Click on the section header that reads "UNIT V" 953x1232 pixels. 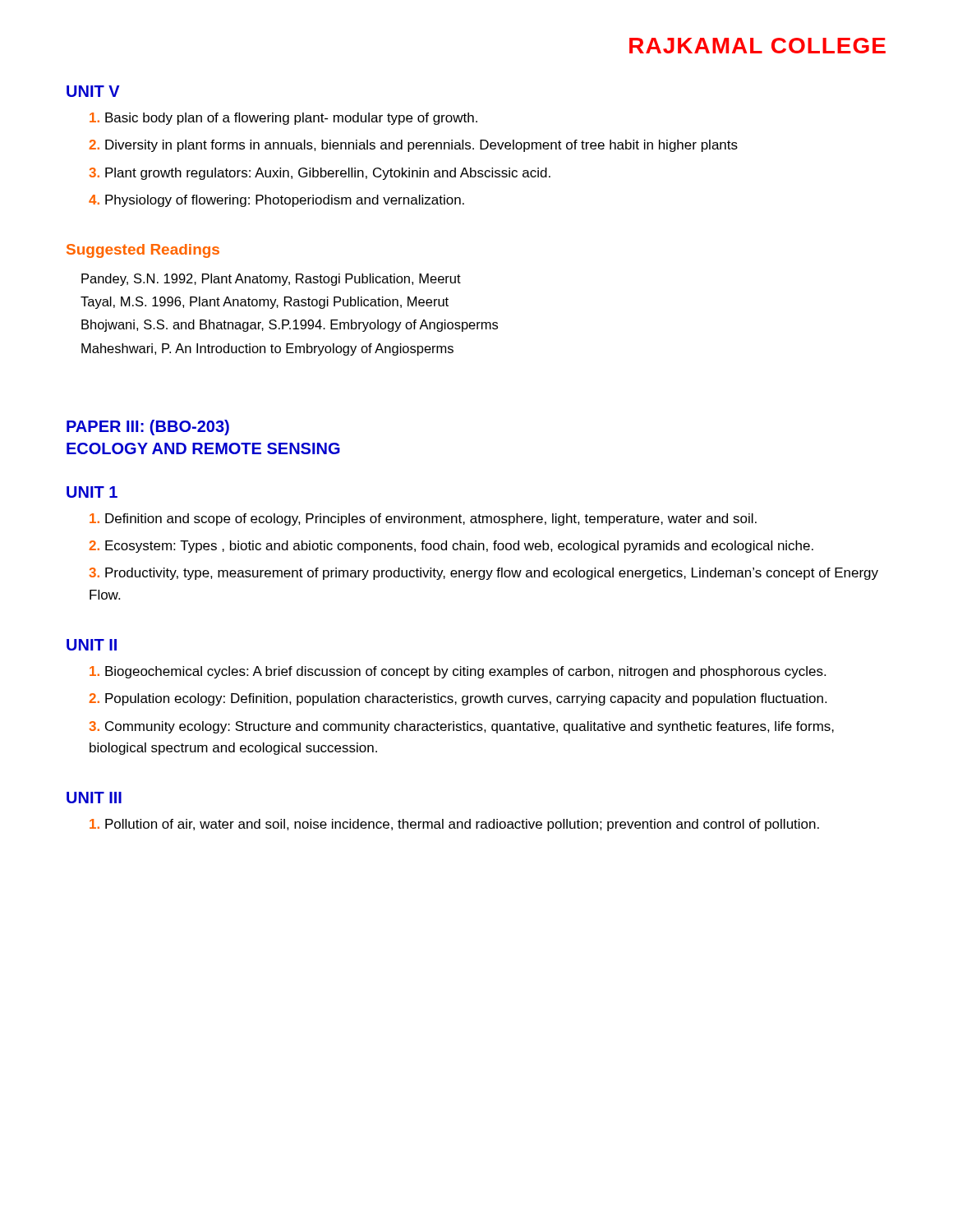point(93,91)
